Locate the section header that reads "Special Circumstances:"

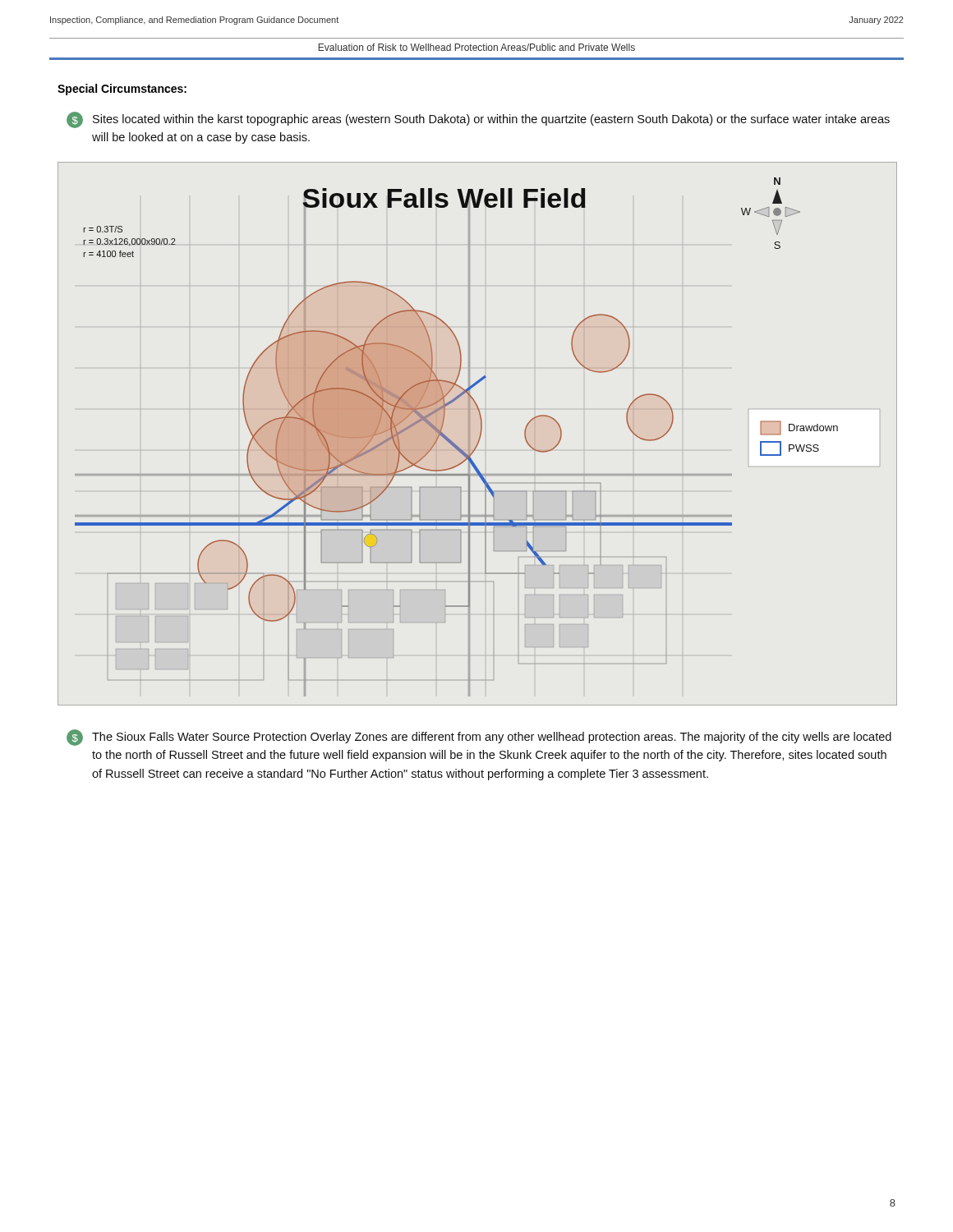(122, 89)
